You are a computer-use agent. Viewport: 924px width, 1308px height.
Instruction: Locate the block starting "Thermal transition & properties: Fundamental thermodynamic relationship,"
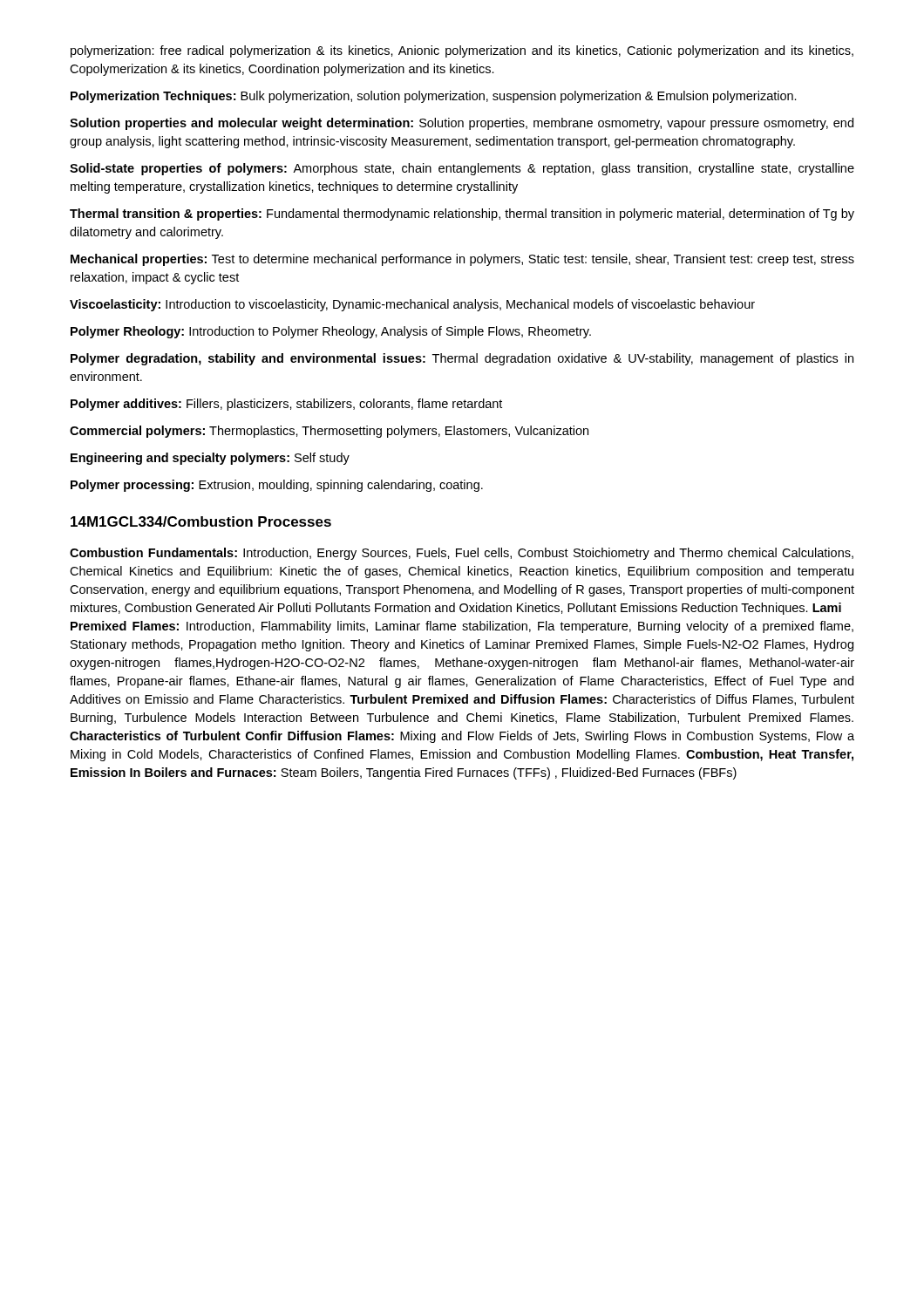point(462,223)
